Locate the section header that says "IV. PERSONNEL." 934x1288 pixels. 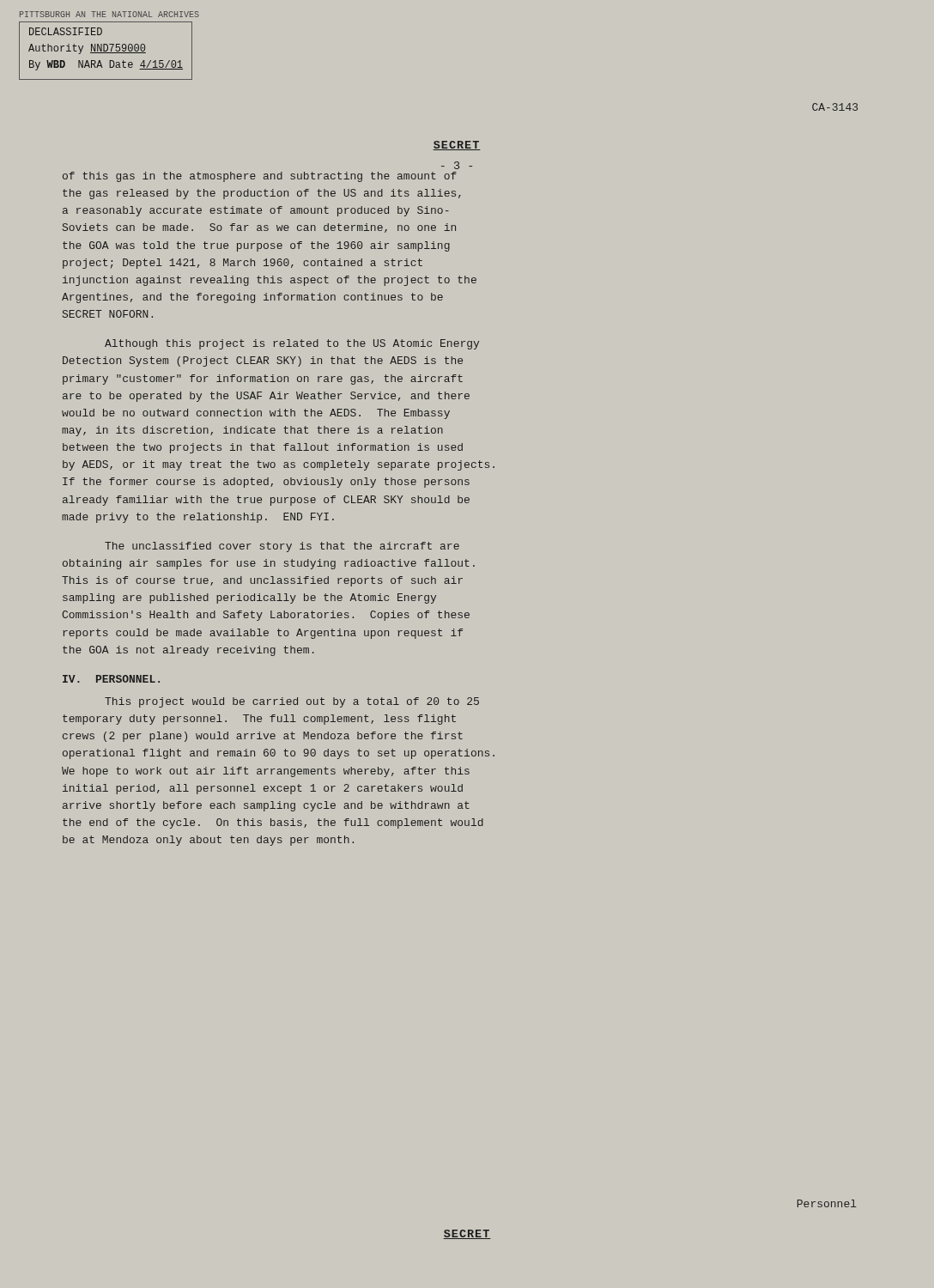click(112, 679)
